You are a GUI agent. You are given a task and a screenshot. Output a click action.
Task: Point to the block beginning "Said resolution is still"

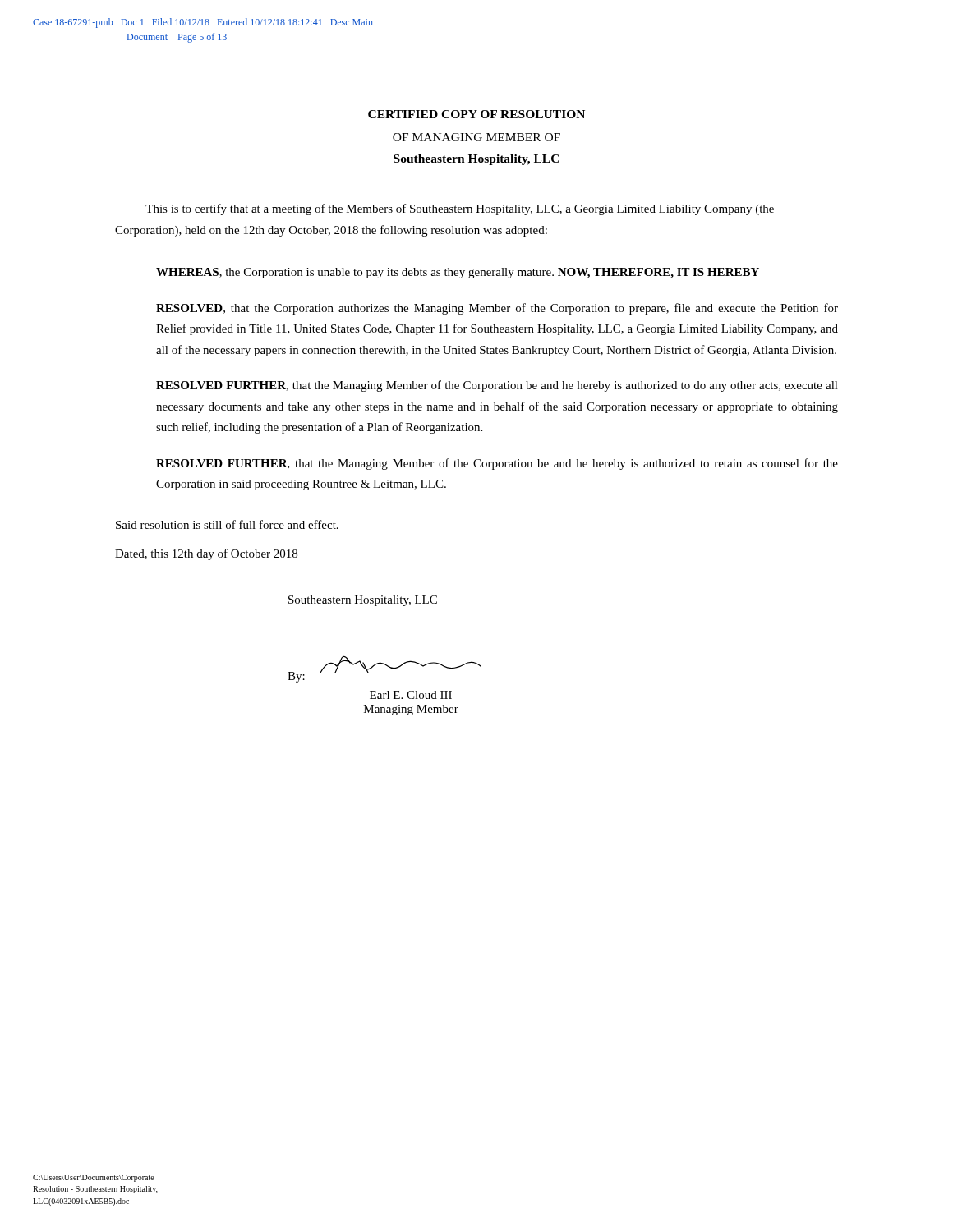point(227,524)
